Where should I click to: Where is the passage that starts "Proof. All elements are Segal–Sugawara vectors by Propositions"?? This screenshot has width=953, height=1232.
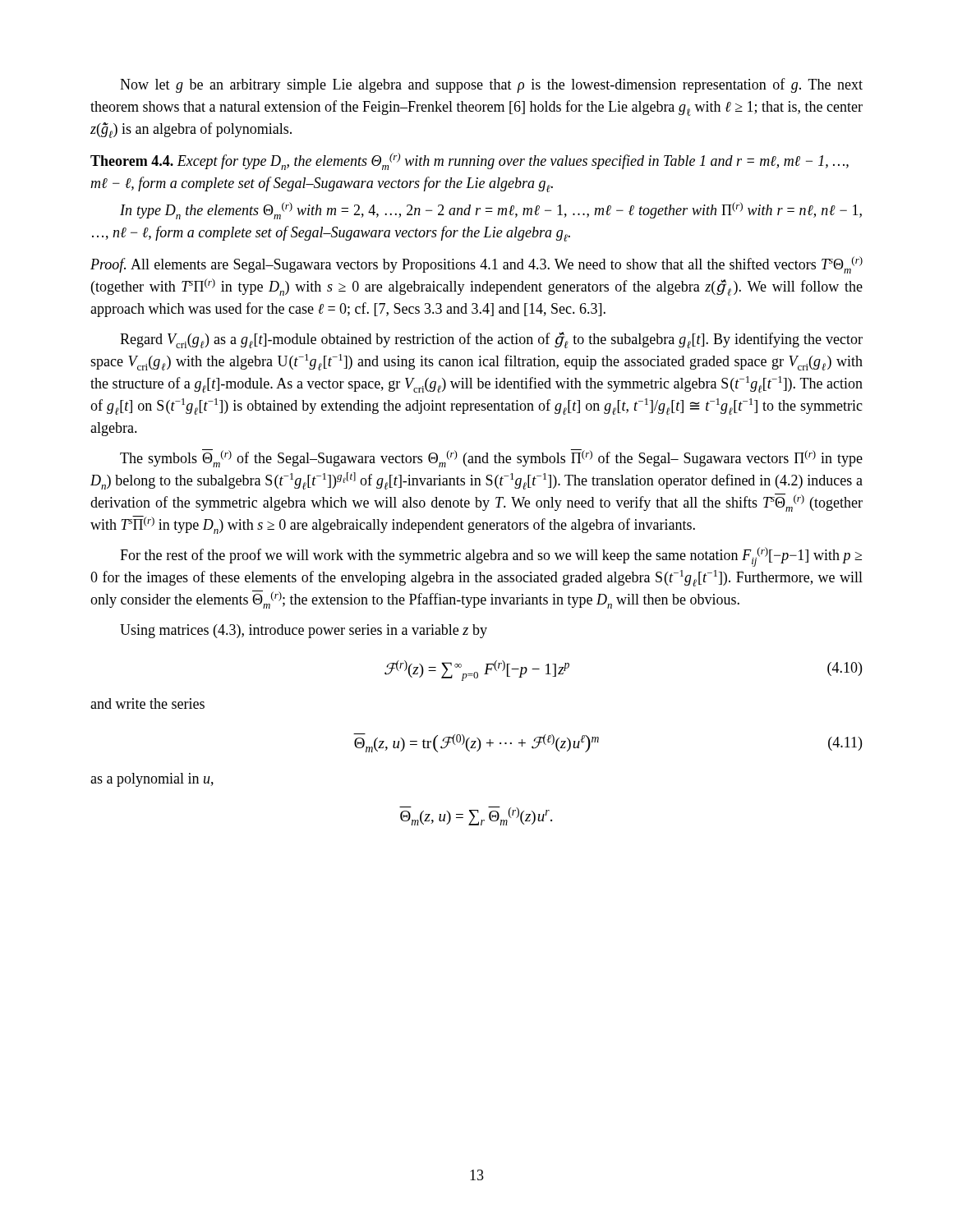coord(476,287)
